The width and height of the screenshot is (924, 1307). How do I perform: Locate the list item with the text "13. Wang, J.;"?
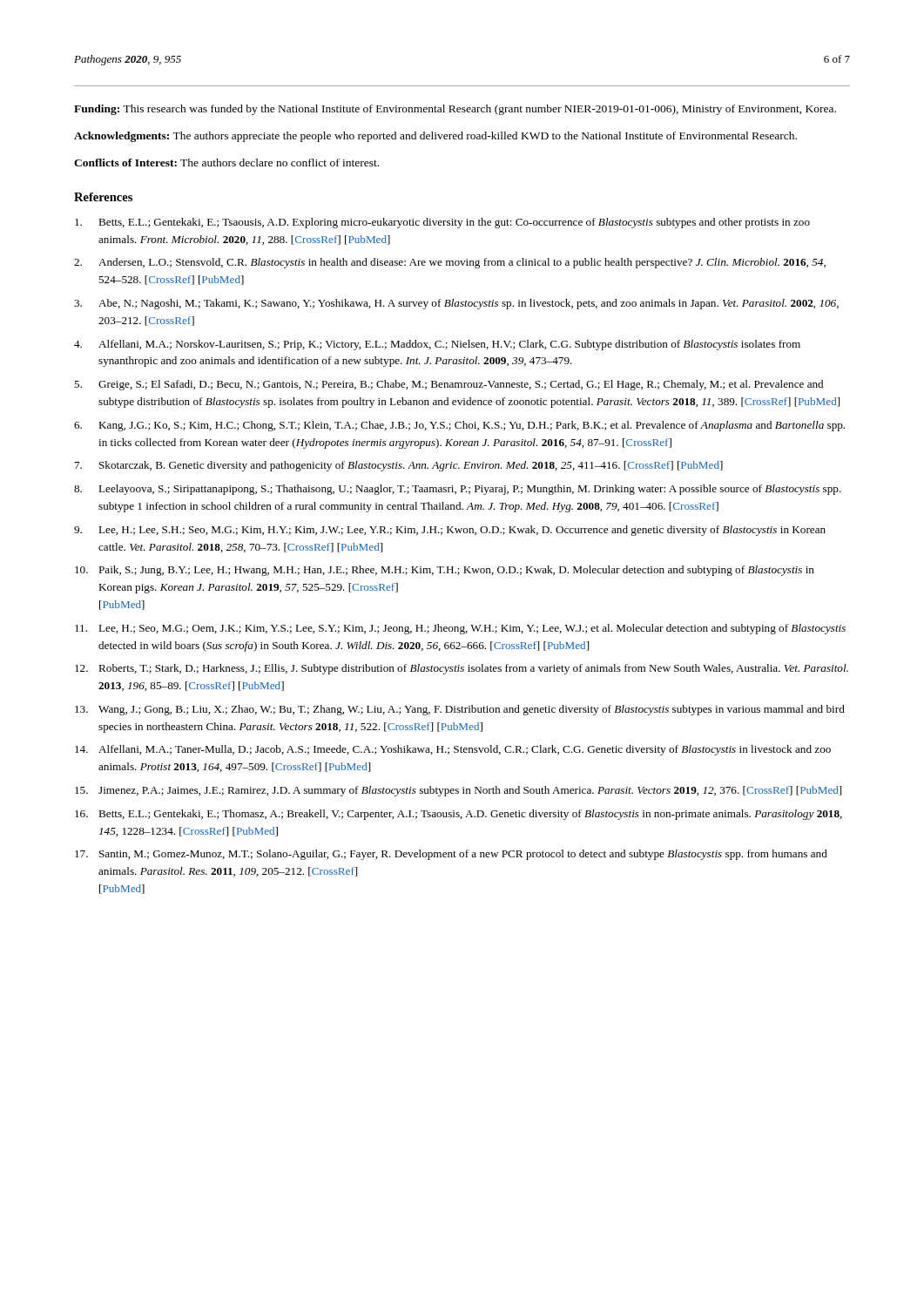coord(462,718)
